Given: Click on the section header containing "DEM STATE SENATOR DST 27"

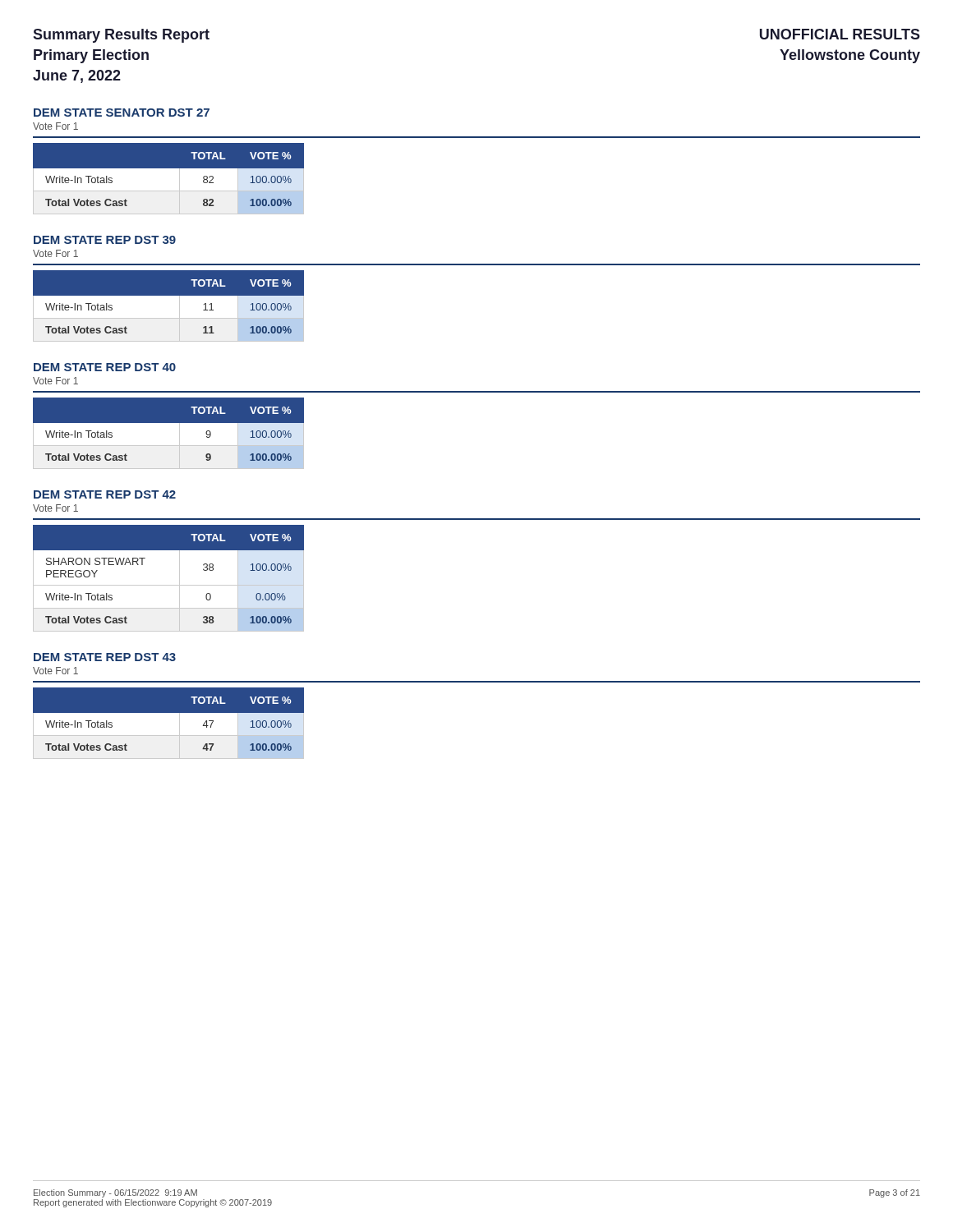Looking at the screenshot, I should (122, 113).
